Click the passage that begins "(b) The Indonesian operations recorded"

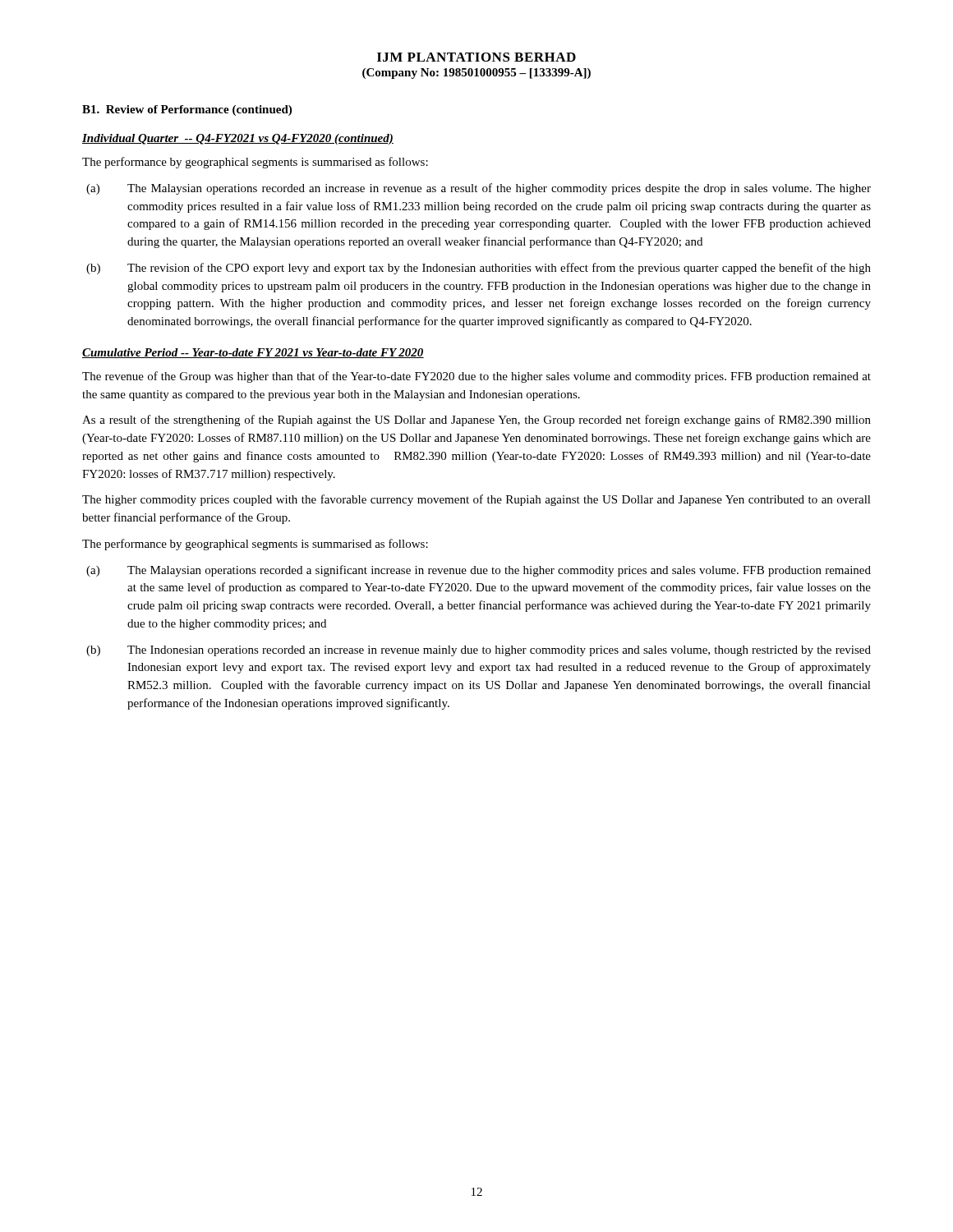(476, 677)
